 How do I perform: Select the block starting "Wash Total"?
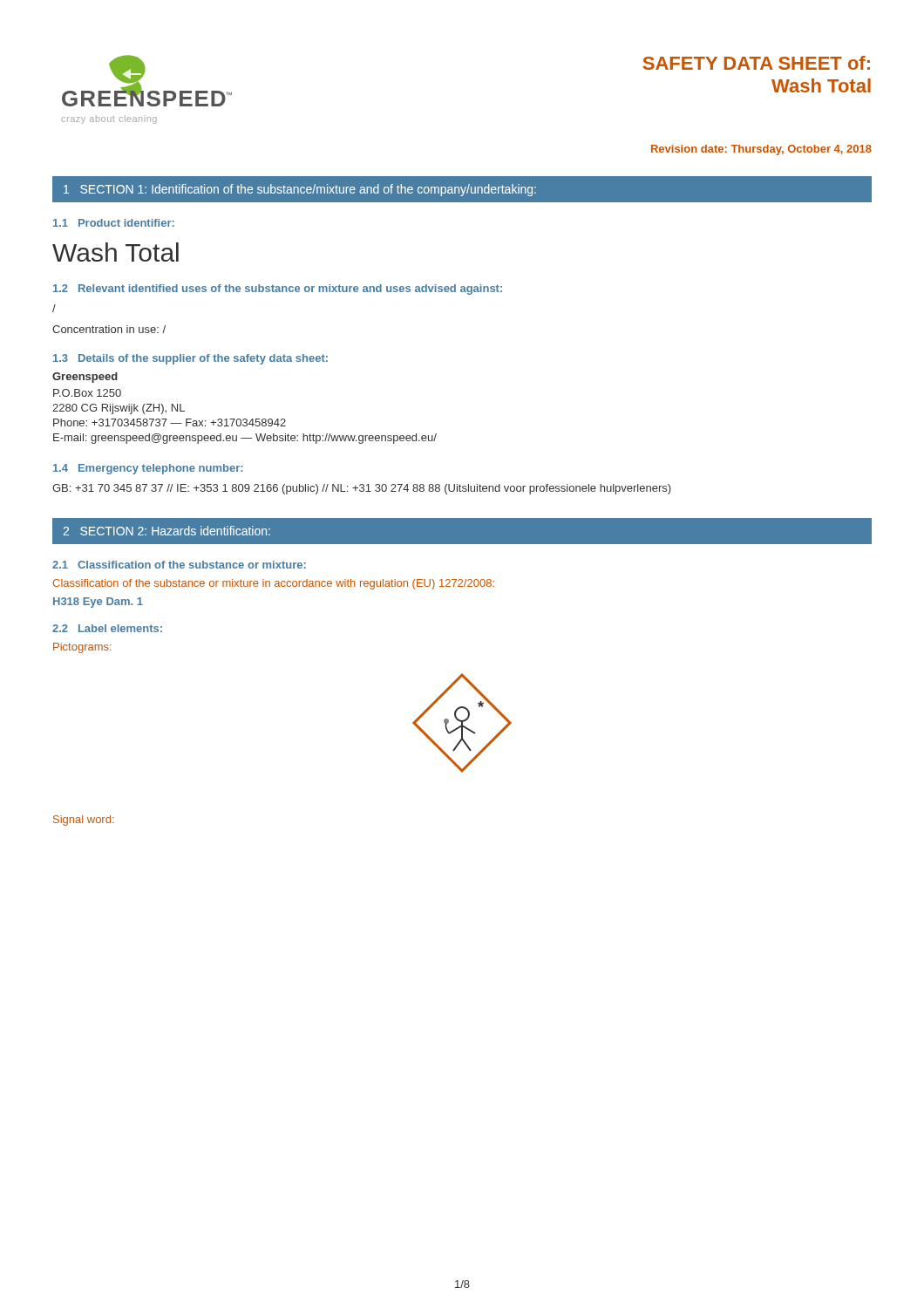coord(116,252)
